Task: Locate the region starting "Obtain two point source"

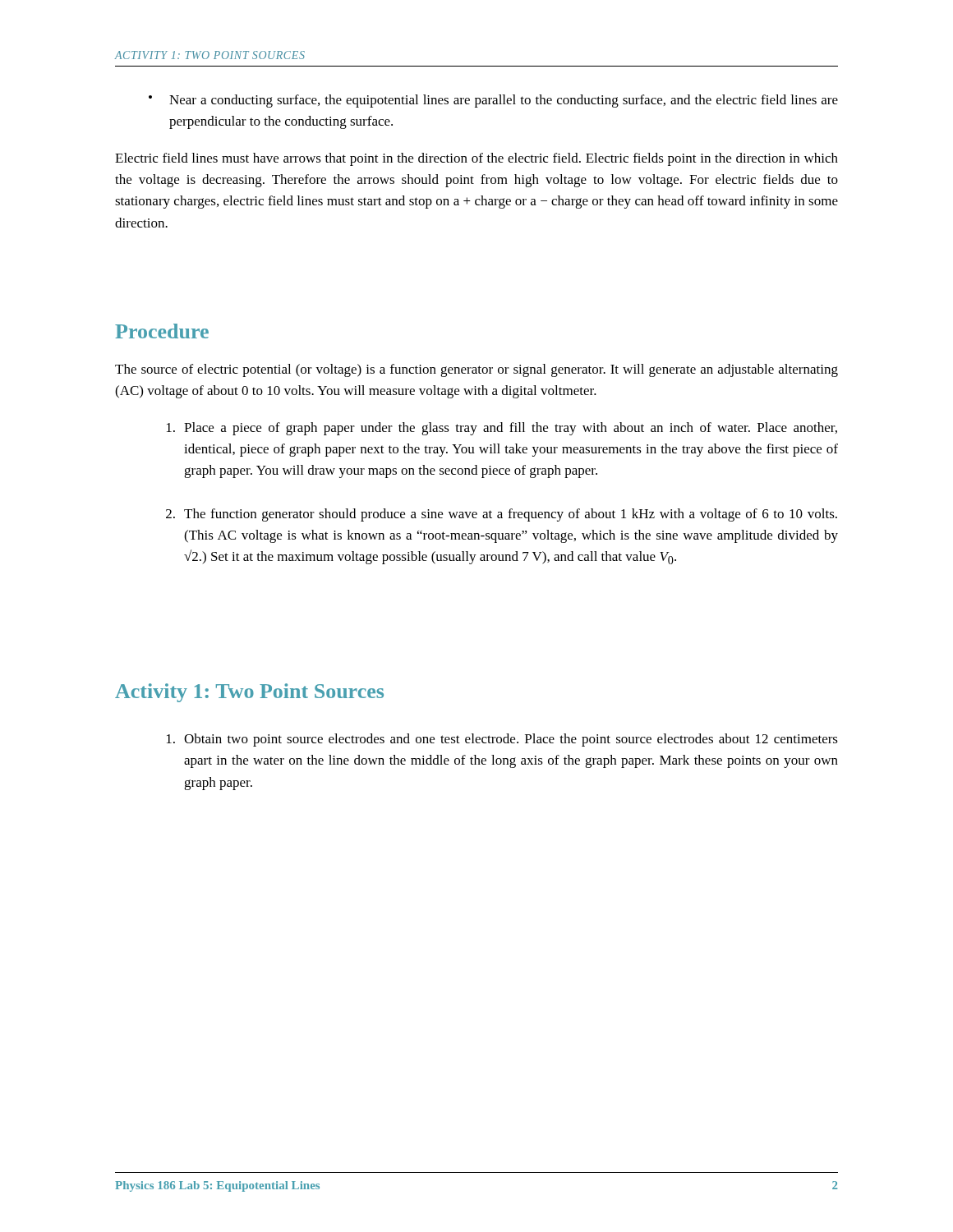Action: (x=493, y=761)
